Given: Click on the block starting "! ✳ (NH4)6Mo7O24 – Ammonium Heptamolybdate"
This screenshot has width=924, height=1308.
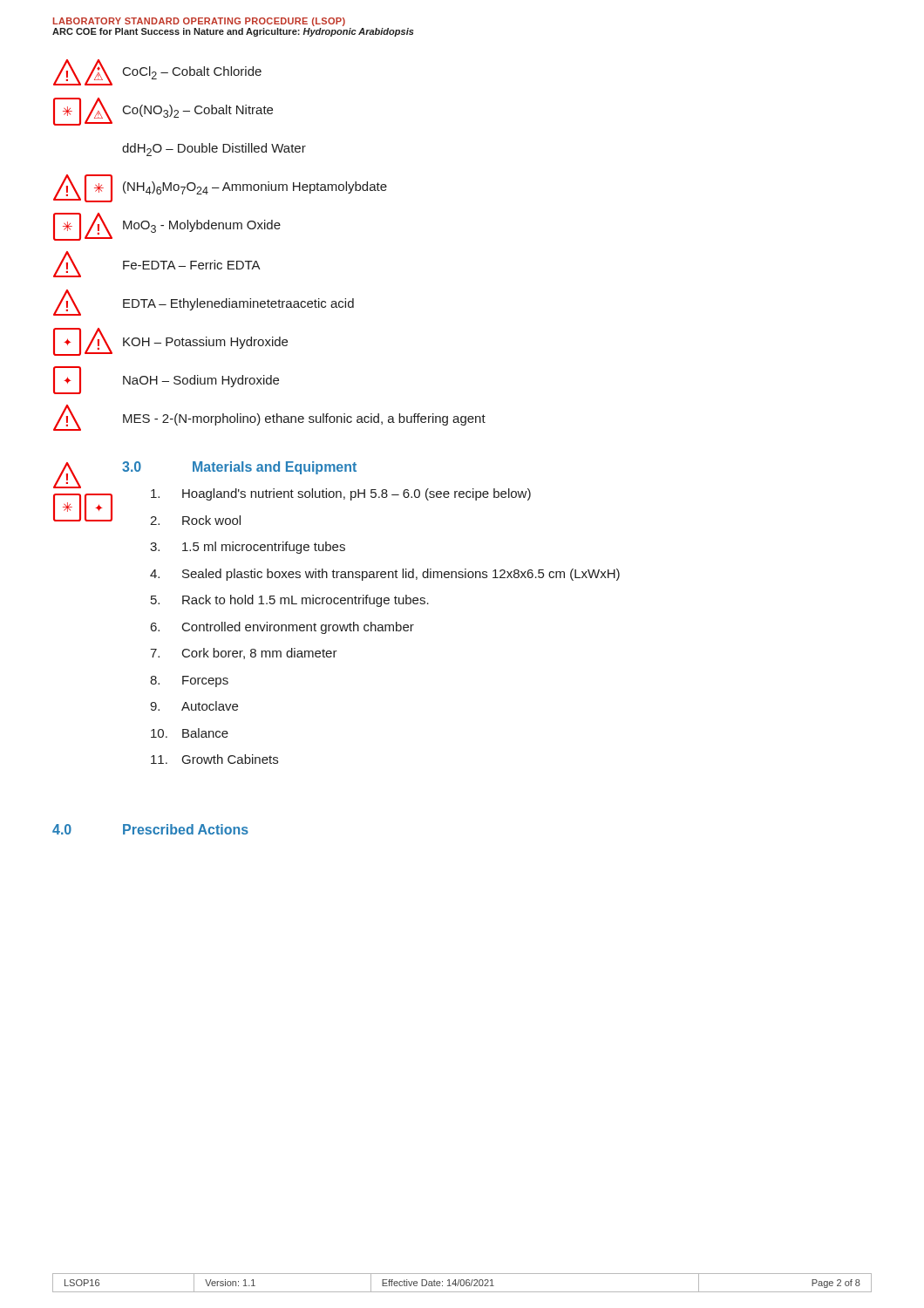Looking at the screenshot, I should (220, 188).
